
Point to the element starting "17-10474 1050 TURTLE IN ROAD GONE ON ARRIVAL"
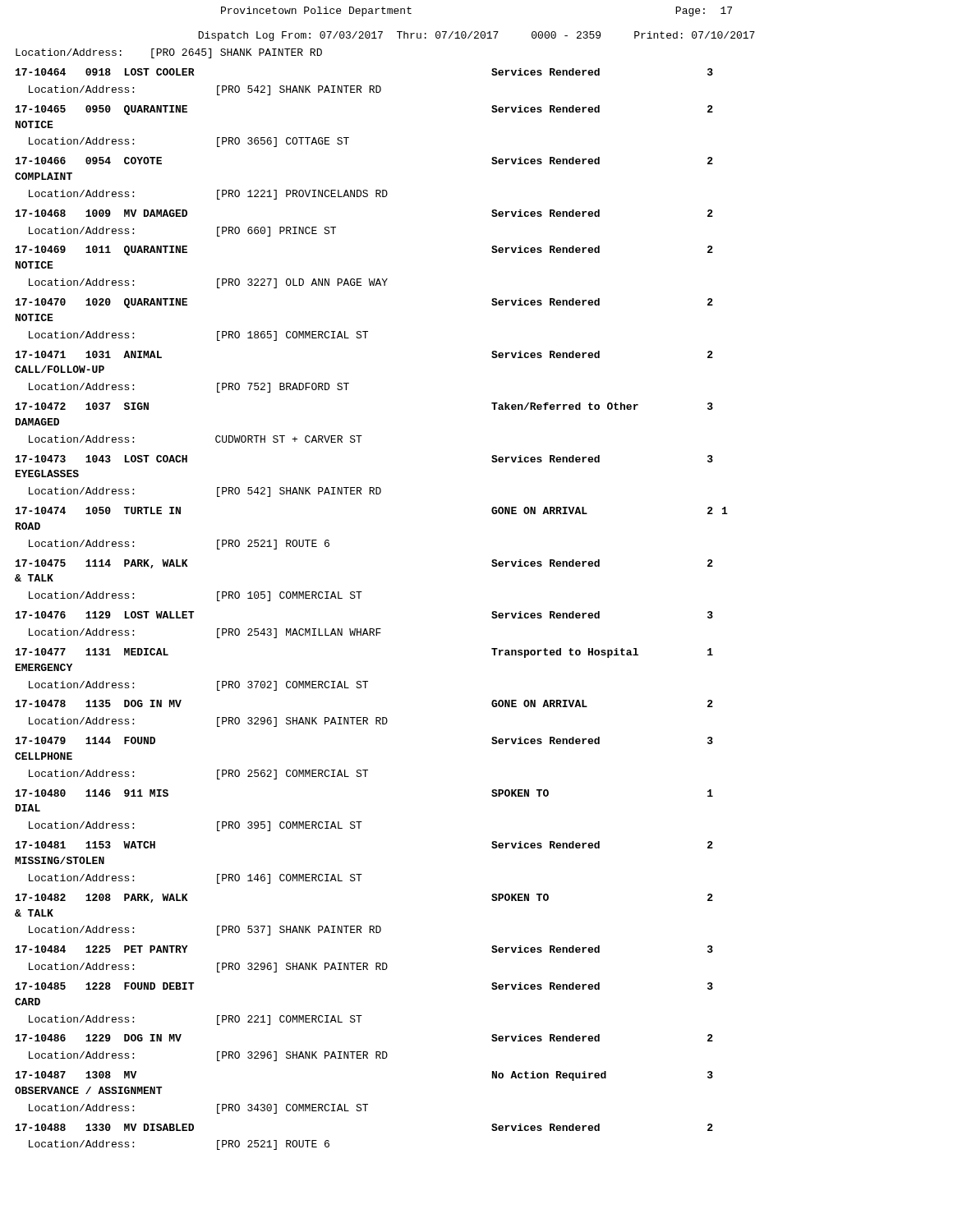pos(37,510)
